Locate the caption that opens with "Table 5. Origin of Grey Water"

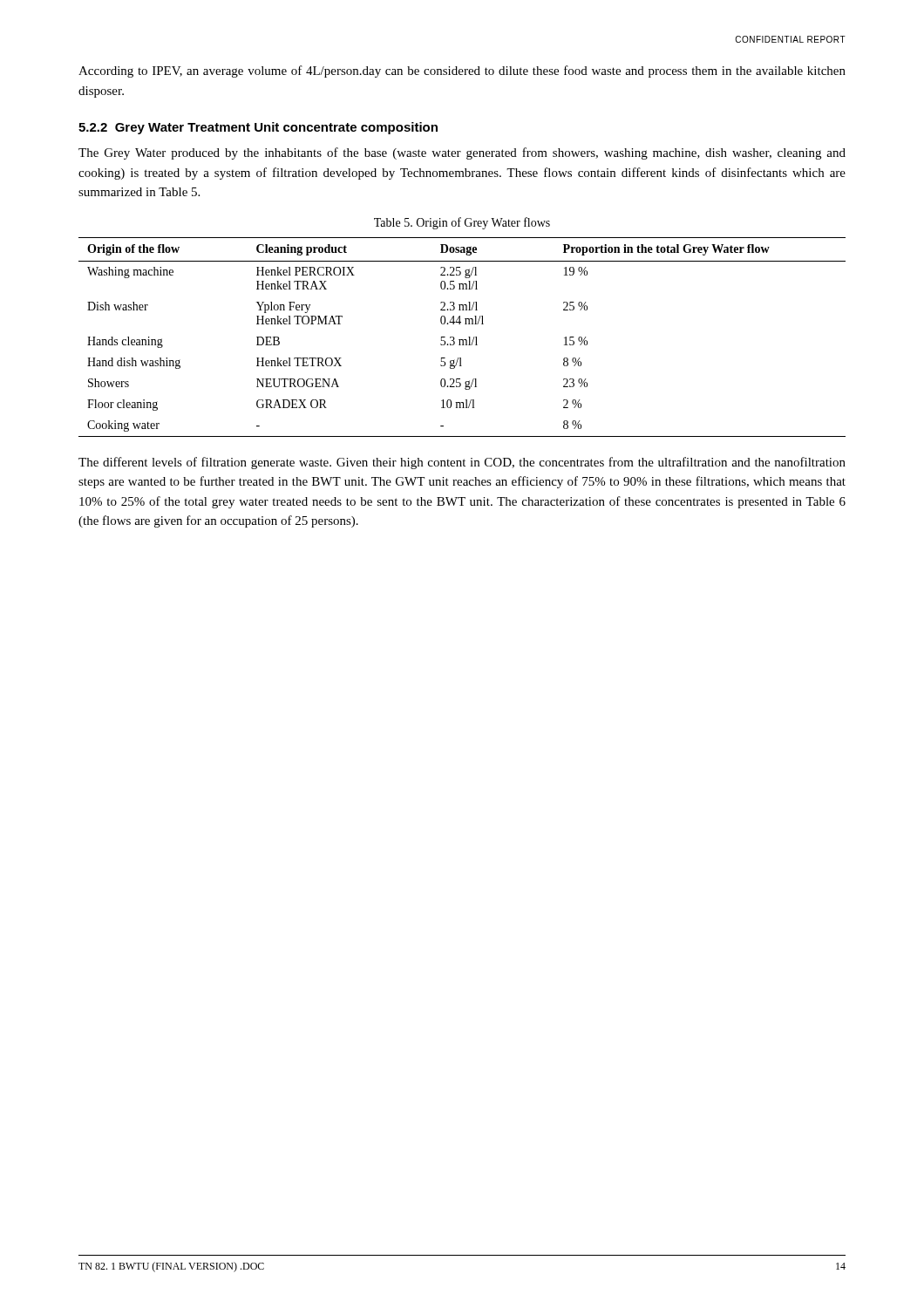(x=462, y=222)
